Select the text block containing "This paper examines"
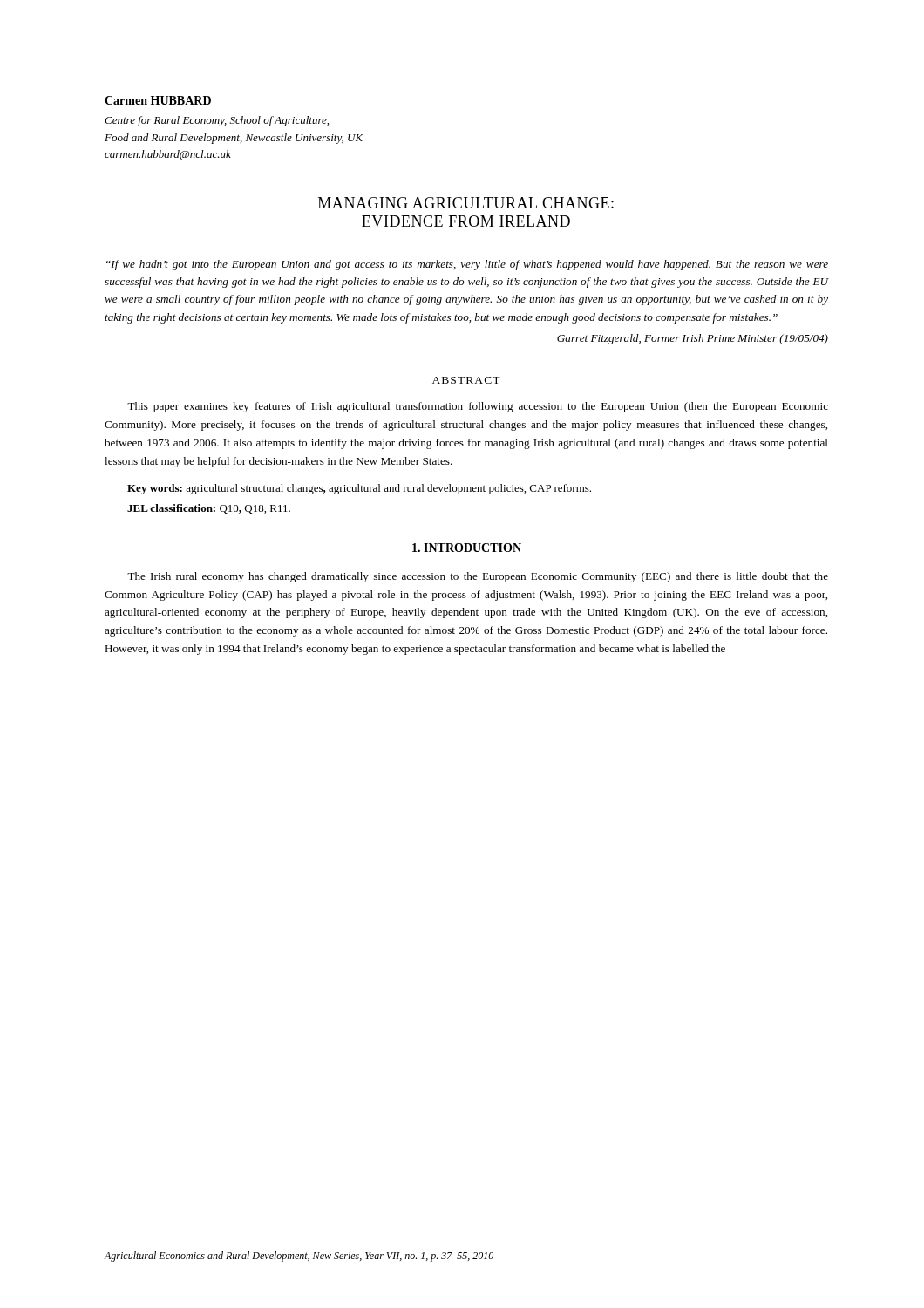Screen dimensions: 1308x924 [466, 434]
